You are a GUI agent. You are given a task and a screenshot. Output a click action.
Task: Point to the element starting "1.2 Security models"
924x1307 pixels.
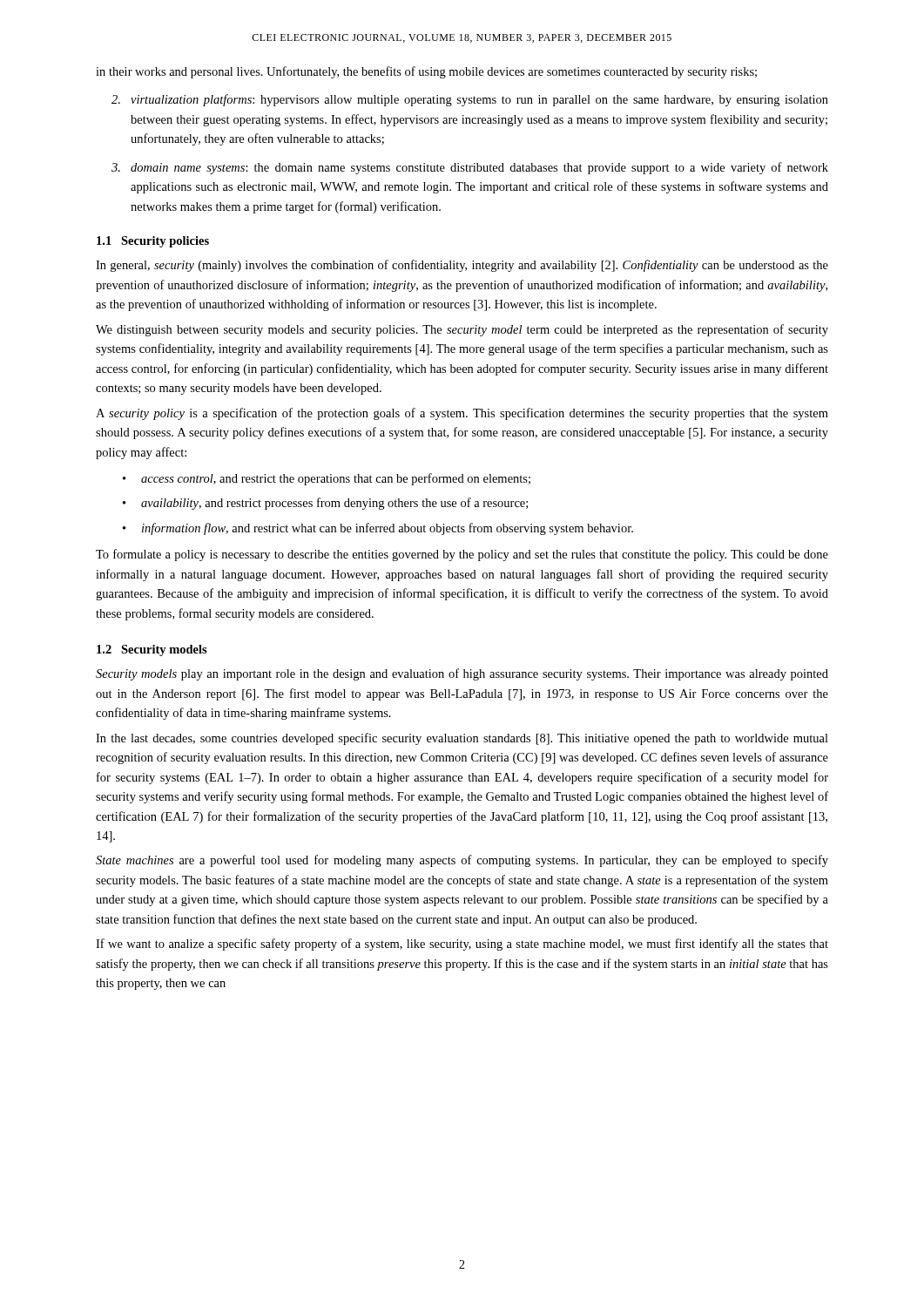pyautogui.click(x=151, y=649)
